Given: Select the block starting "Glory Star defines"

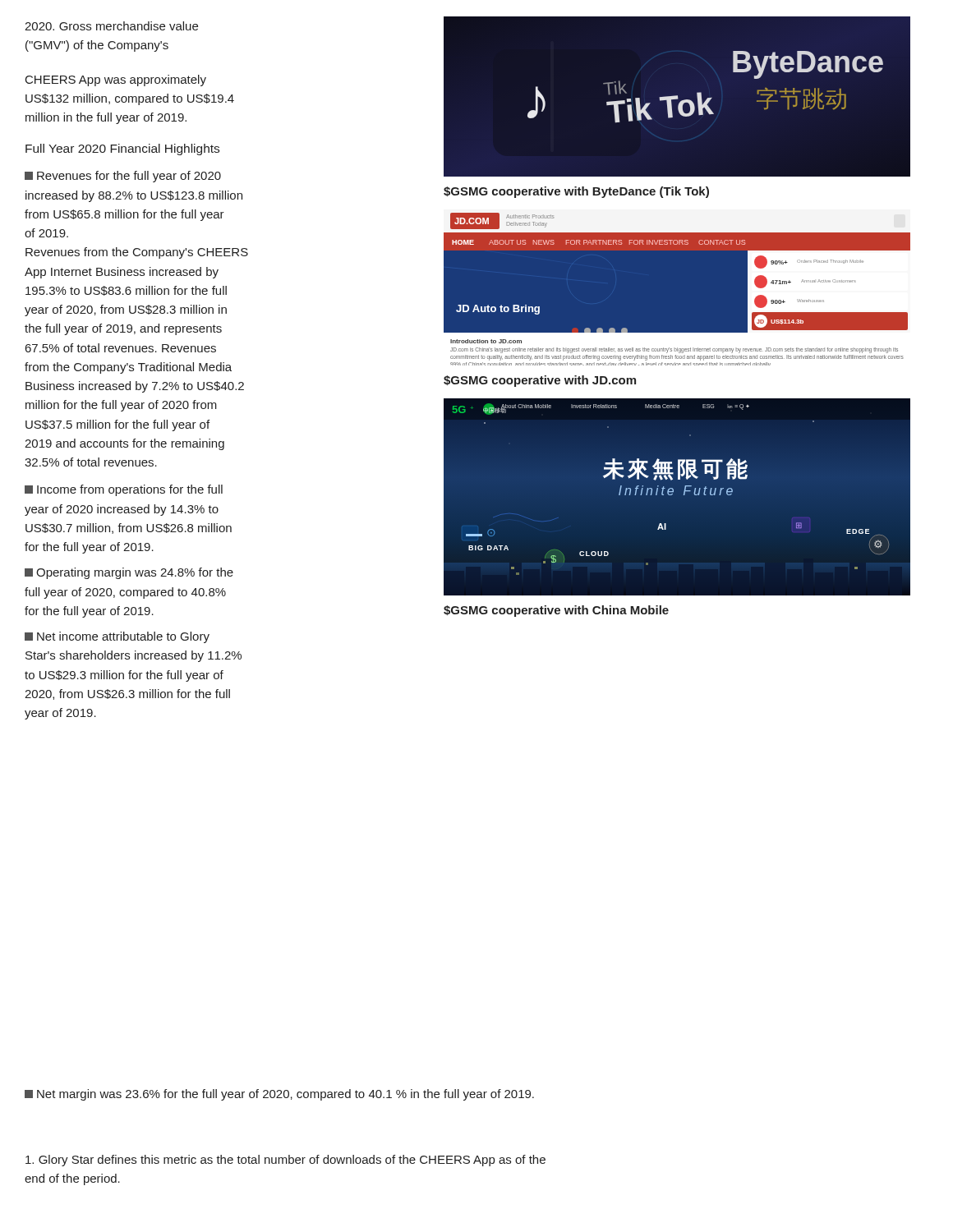Looking at the screenshot, I should click(x=285, y=1169).
